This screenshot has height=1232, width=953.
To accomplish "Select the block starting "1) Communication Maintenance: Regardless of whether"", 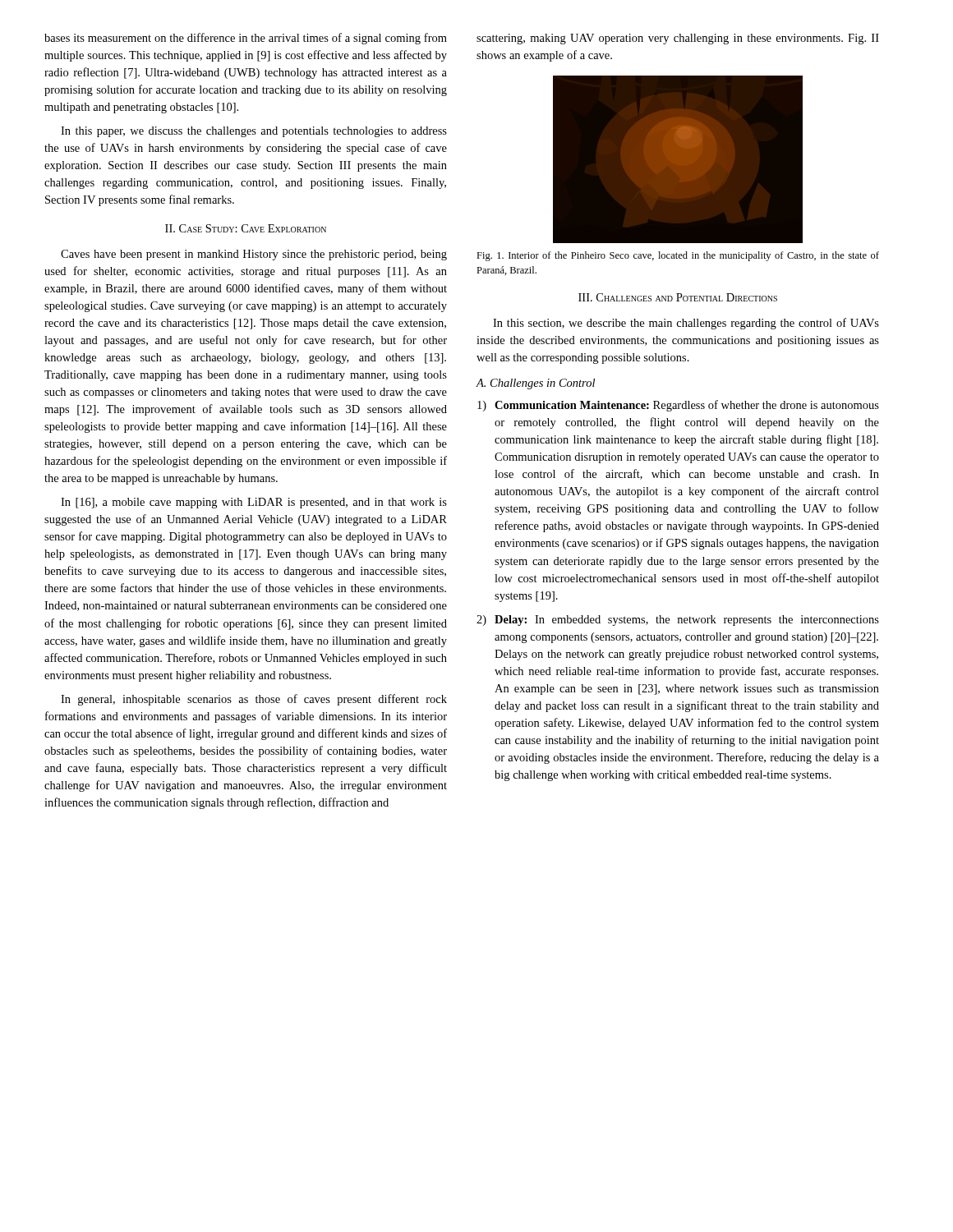I will [678, 501].
